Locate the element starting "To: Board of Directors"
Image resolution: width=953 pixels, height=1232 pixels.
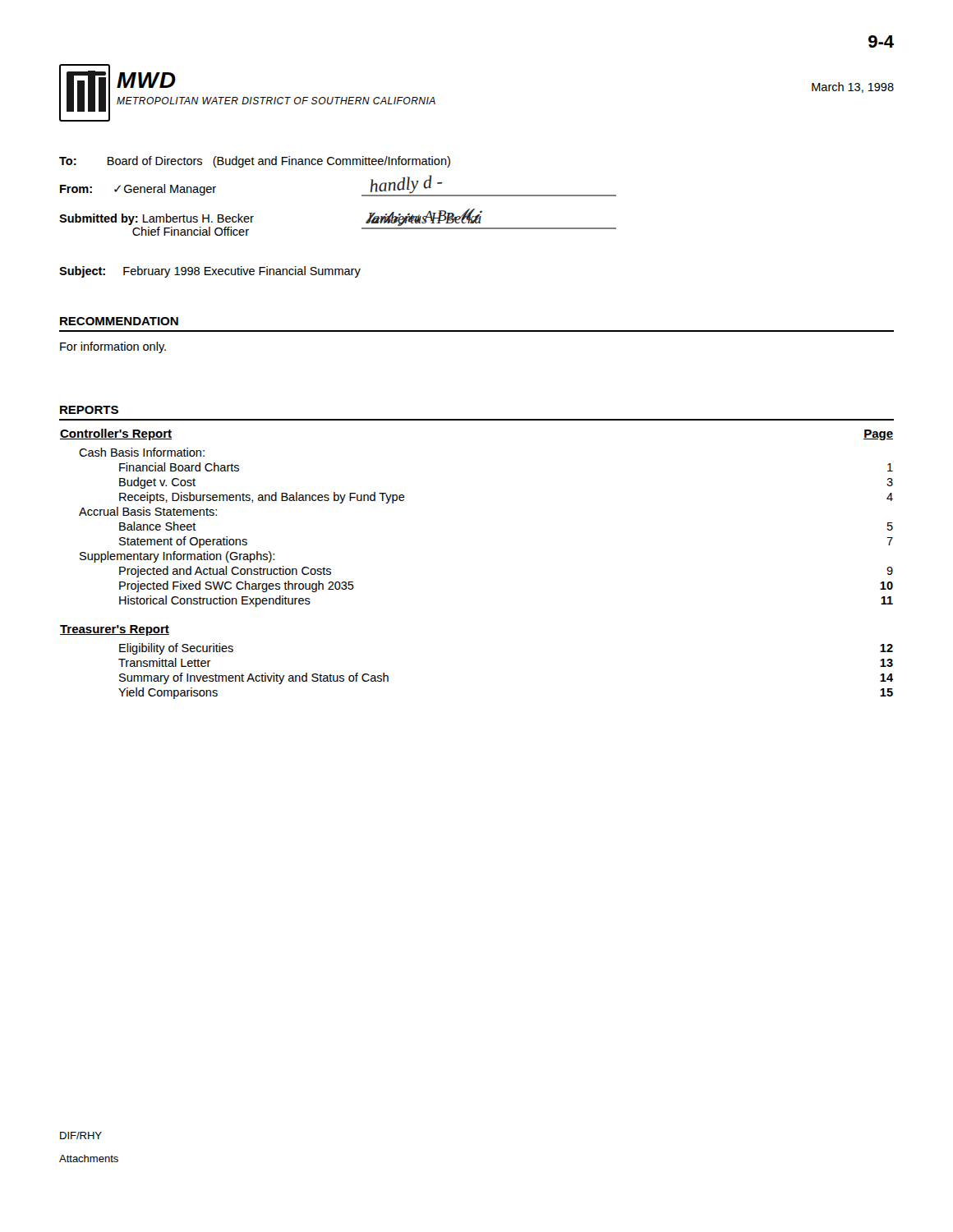coord(255,161)
